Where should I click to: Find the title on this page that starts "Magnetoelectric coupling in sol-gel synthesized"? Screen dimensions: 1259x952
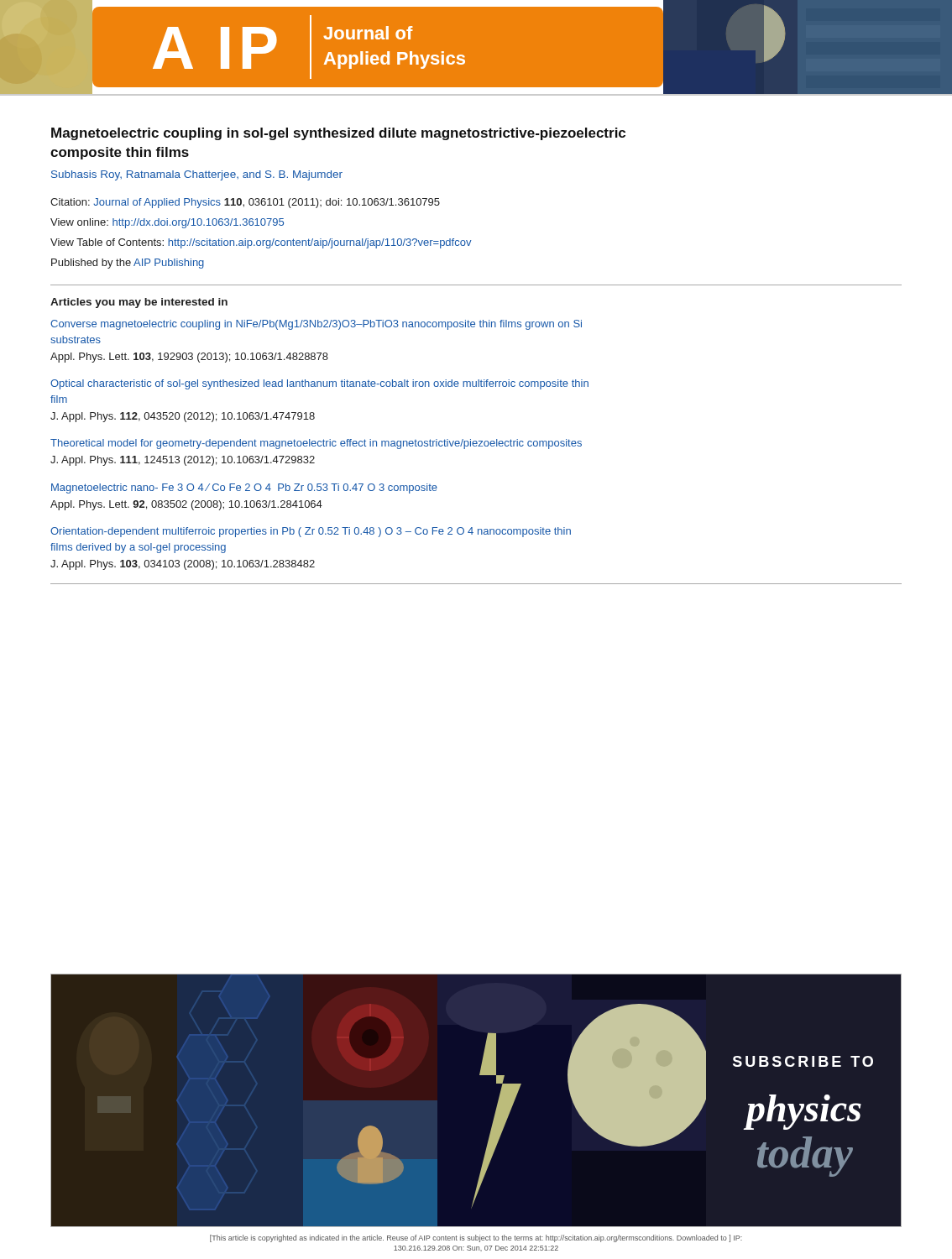338,143
